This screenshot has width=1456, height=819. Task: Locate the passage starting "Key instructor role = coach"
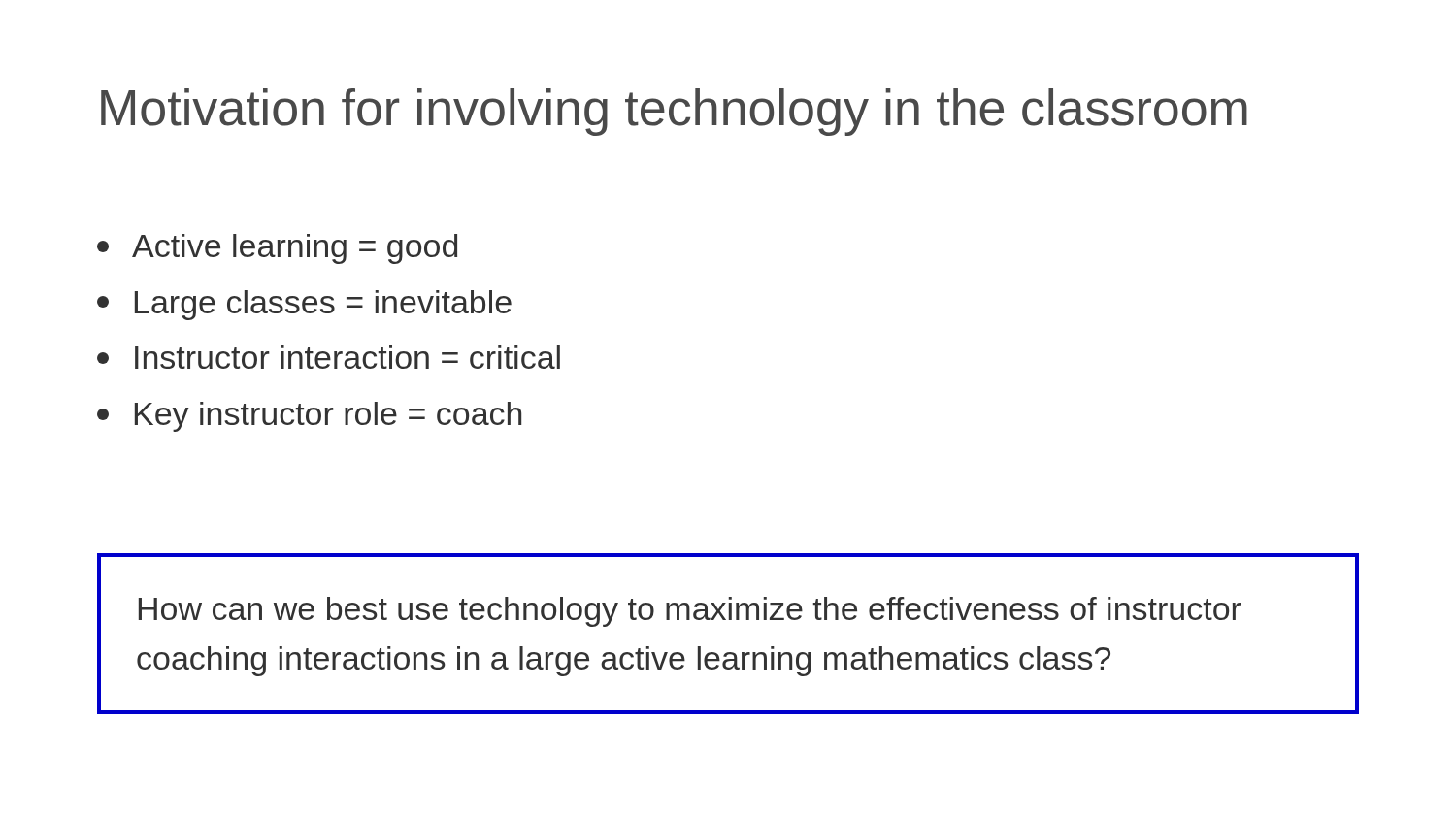tap(310, 414)
